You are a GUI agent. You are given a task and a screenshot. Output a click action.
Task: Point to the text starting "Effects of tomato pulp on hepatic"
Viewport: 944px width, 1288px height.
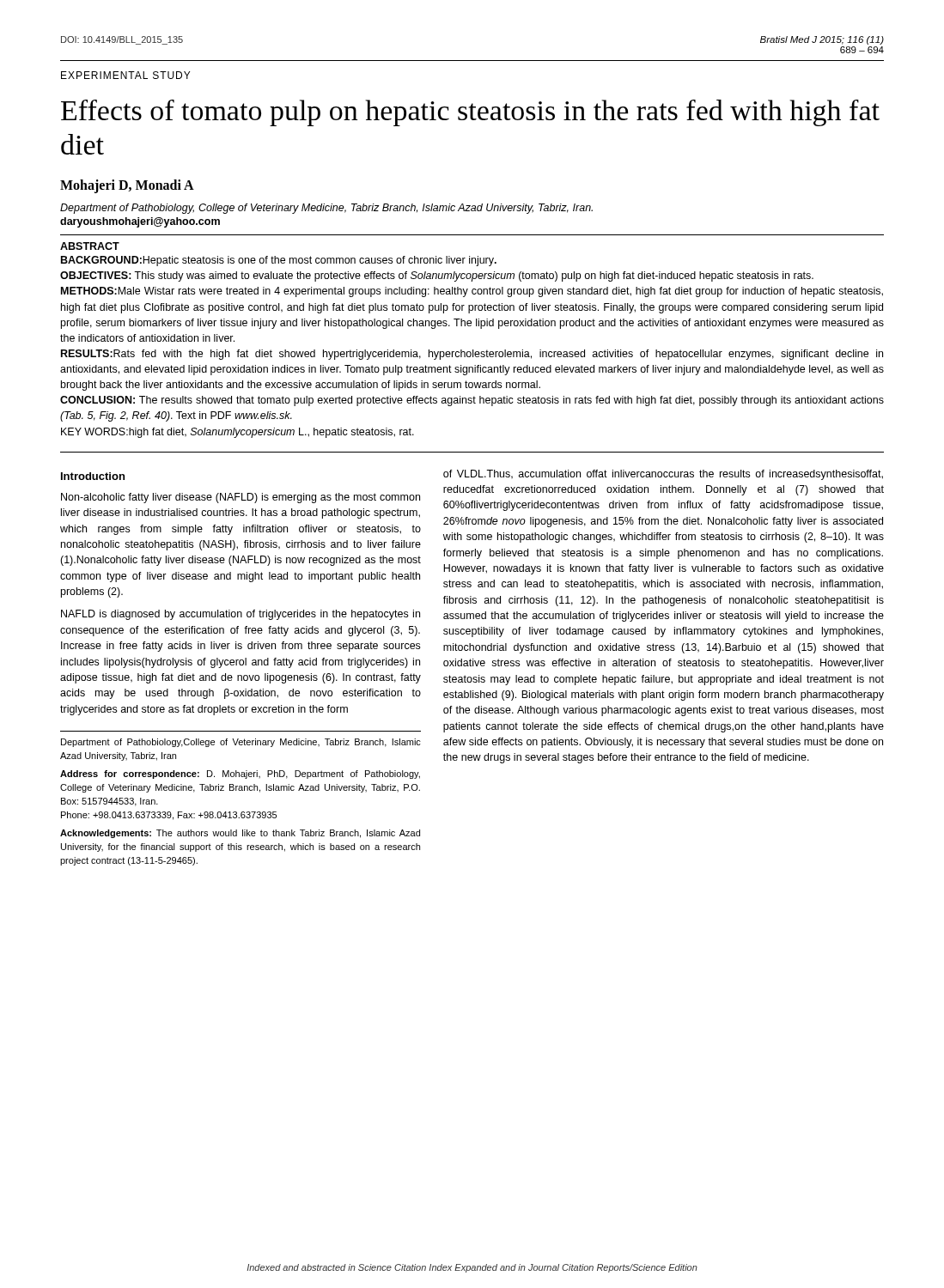coord(470,128)
